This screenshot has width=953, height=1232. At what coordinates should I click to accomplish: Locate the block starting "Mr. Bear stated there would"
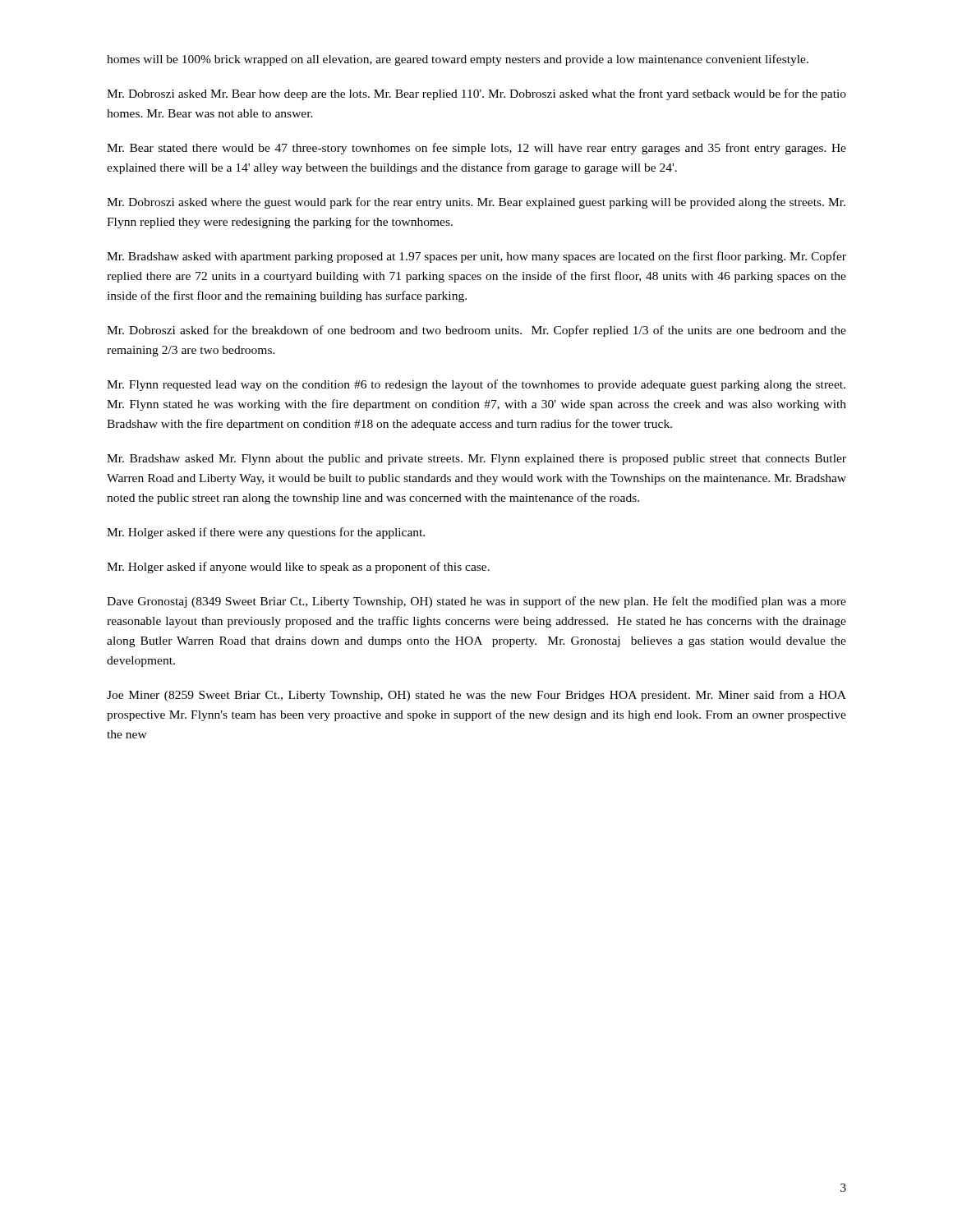(476, 157)
